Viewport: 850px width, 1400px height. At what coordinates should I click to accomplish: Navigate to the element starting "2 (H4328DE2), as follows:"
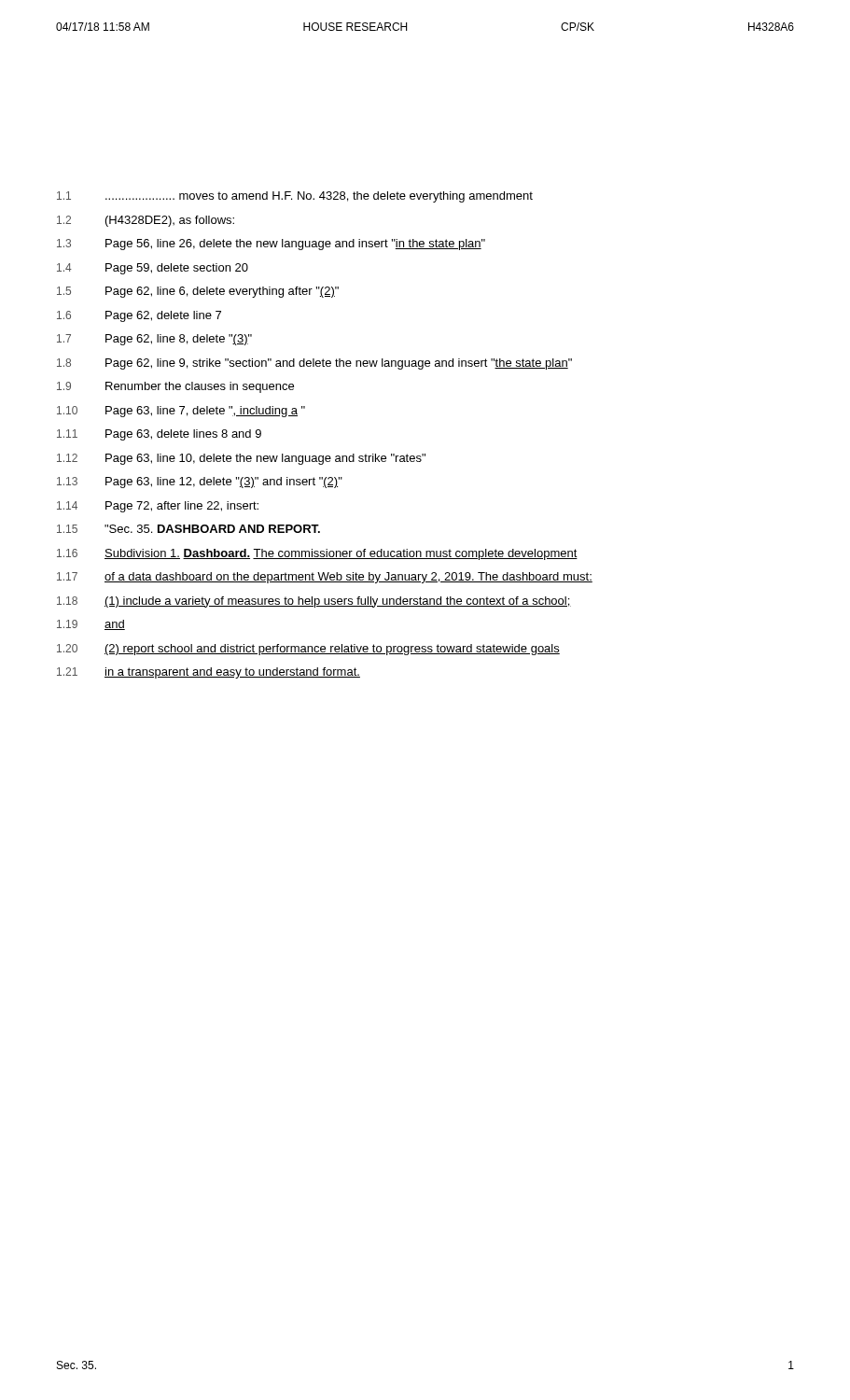pyautogui.click(x=146, y=221)
